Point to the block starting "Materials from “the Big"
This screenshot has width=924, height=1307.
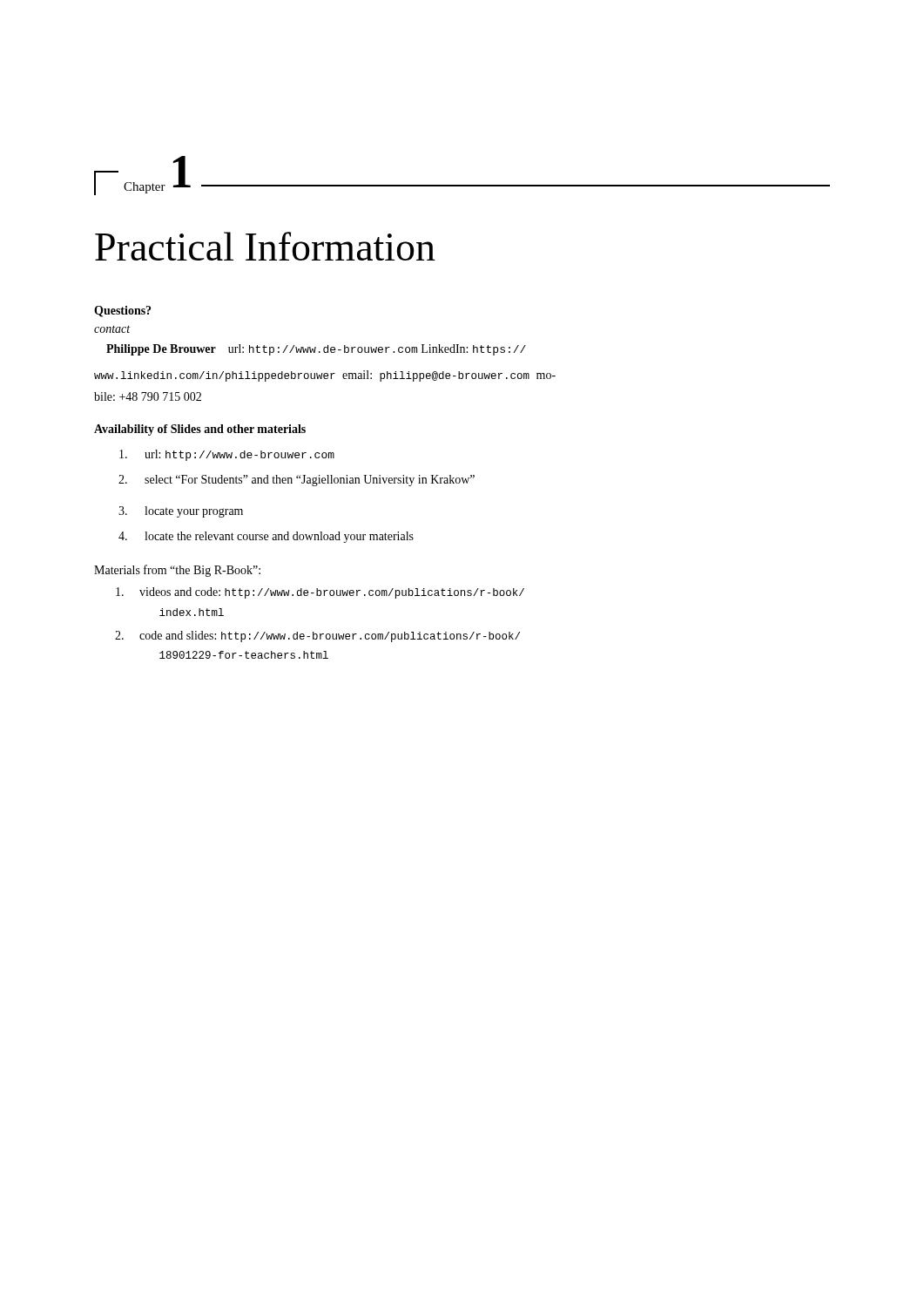[178, 570]
